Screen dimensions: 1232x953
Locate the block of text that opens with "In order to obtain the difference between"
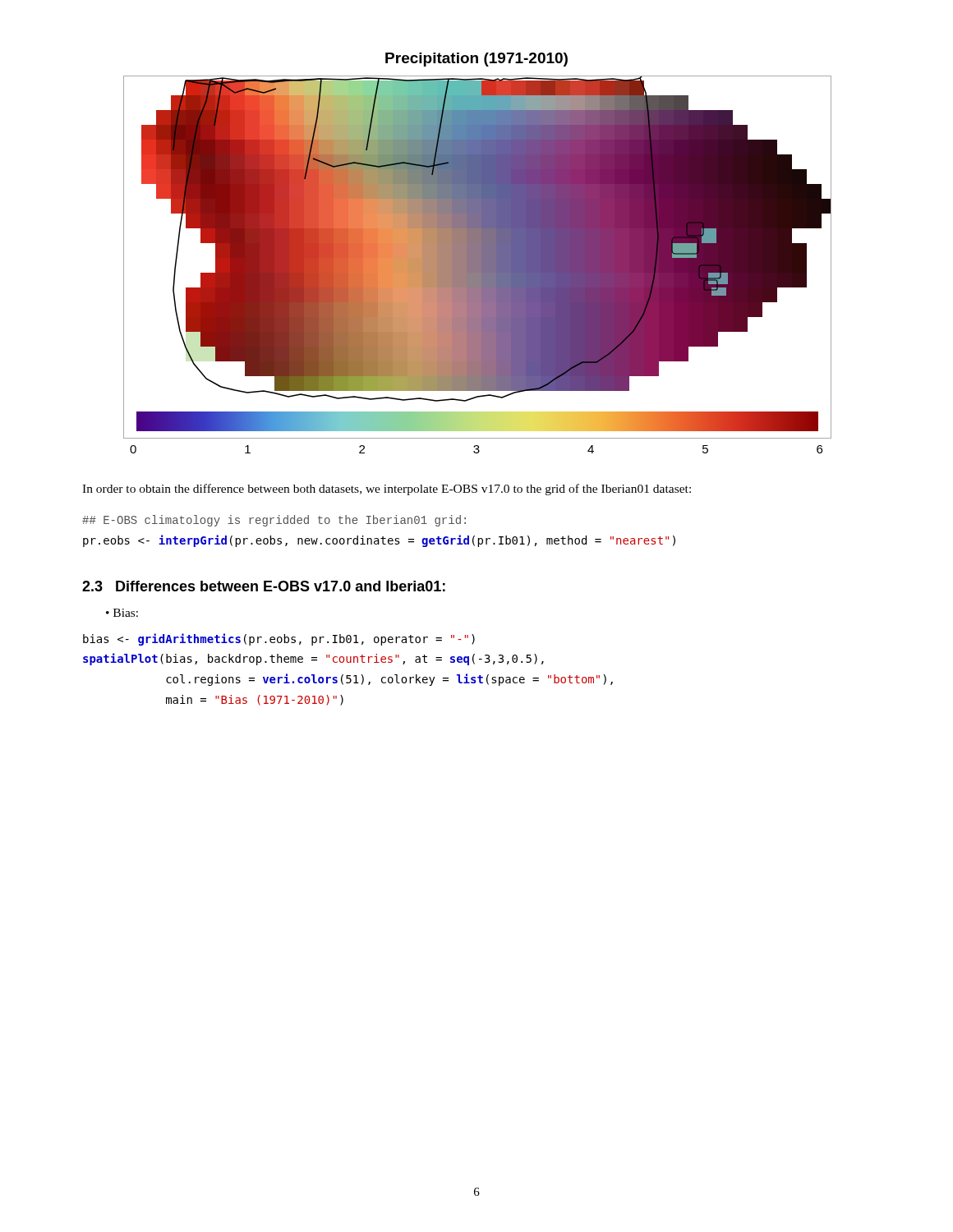387,488
